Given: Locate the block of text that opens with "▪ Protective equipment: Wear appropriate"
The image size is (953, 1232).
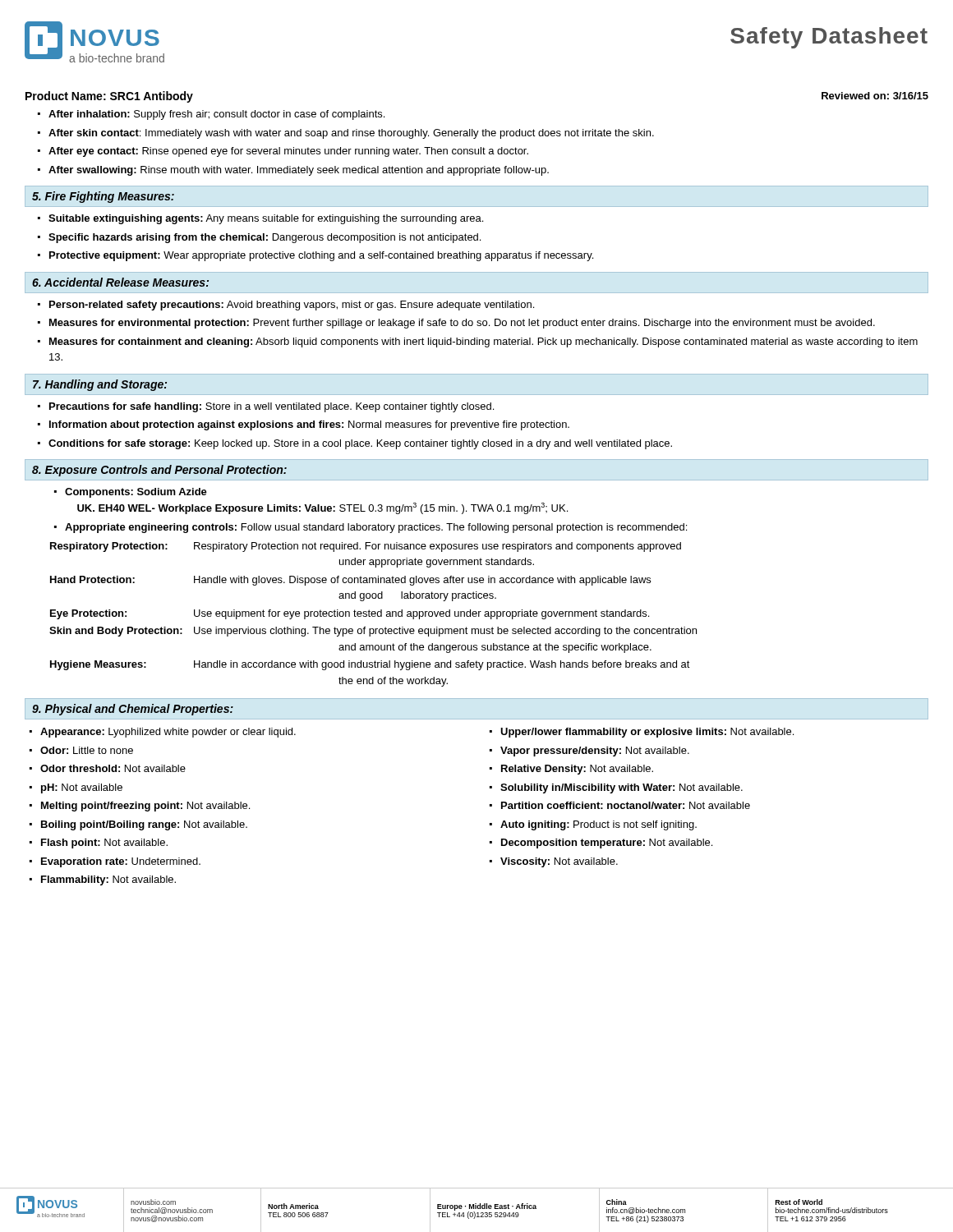Looking at the screenshot, I should (483, 255).
